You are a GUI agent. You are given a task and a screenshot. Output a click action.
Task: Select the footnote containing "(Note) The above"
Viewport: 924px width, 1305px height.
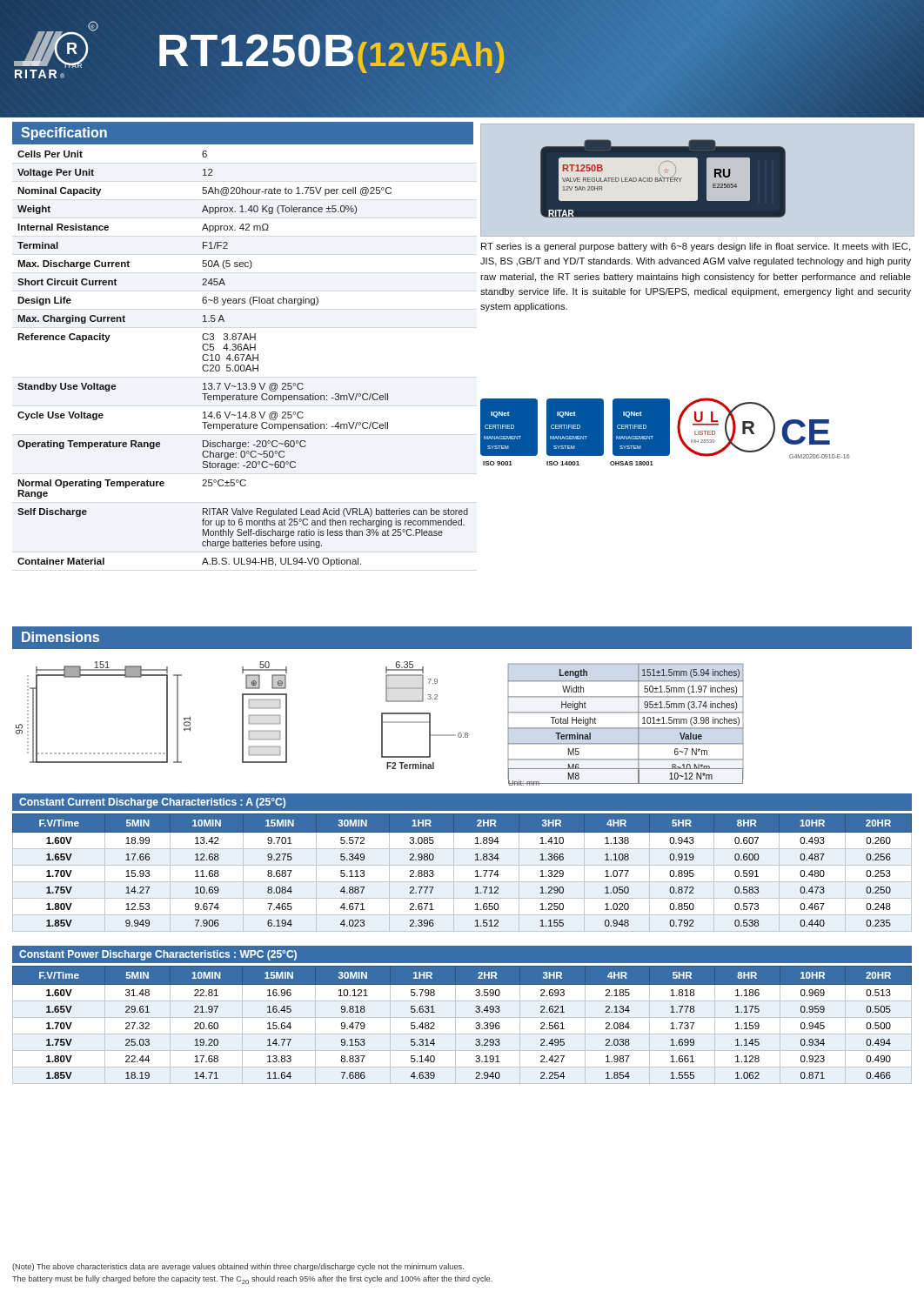pos(252,1274)
